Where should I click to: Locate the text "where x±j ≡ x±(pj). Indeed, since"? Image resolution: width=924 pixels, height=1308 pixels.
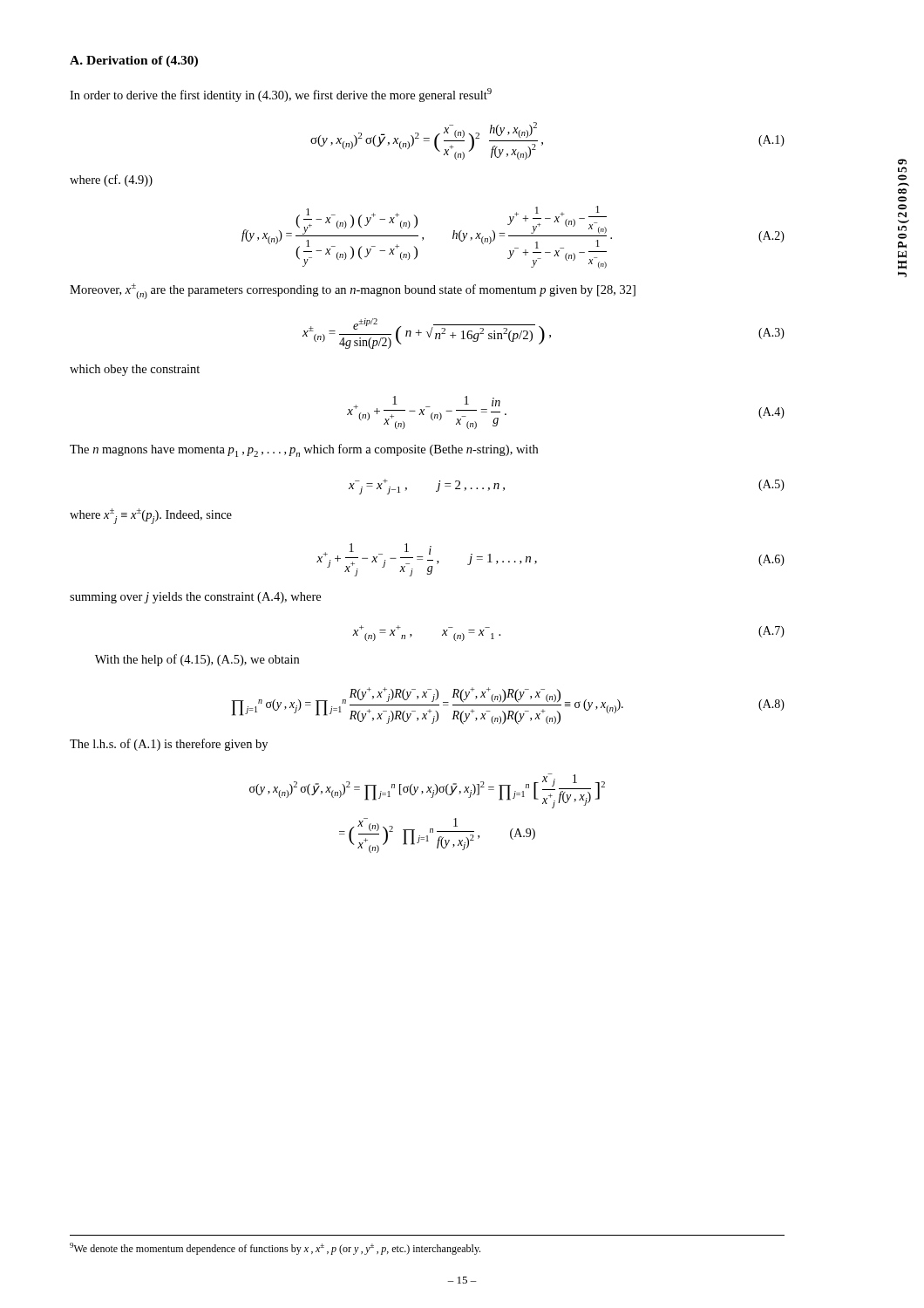coord(151,515)
